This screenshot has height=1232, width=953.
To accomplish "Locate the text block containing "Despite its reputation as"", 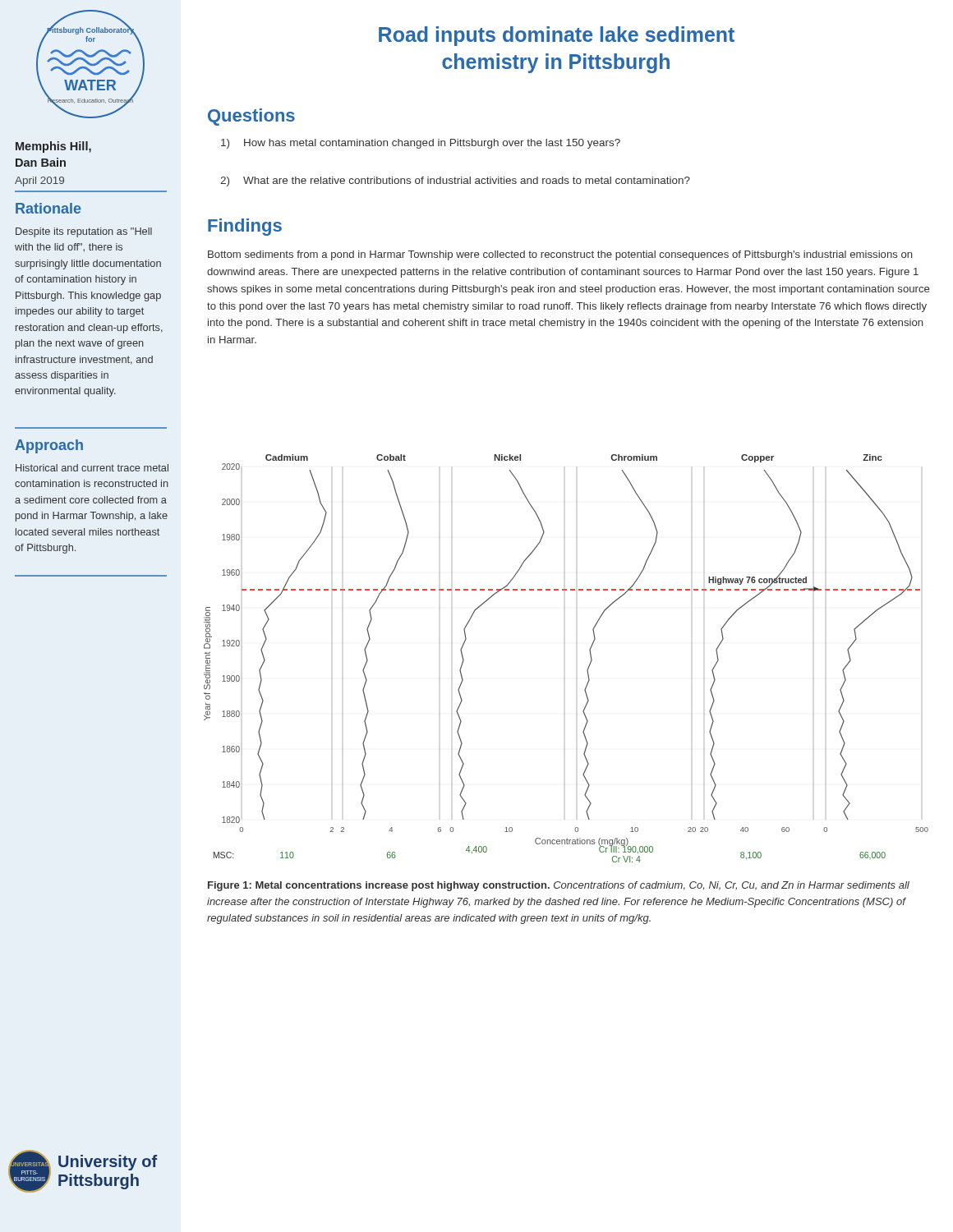I will point(89,311).
